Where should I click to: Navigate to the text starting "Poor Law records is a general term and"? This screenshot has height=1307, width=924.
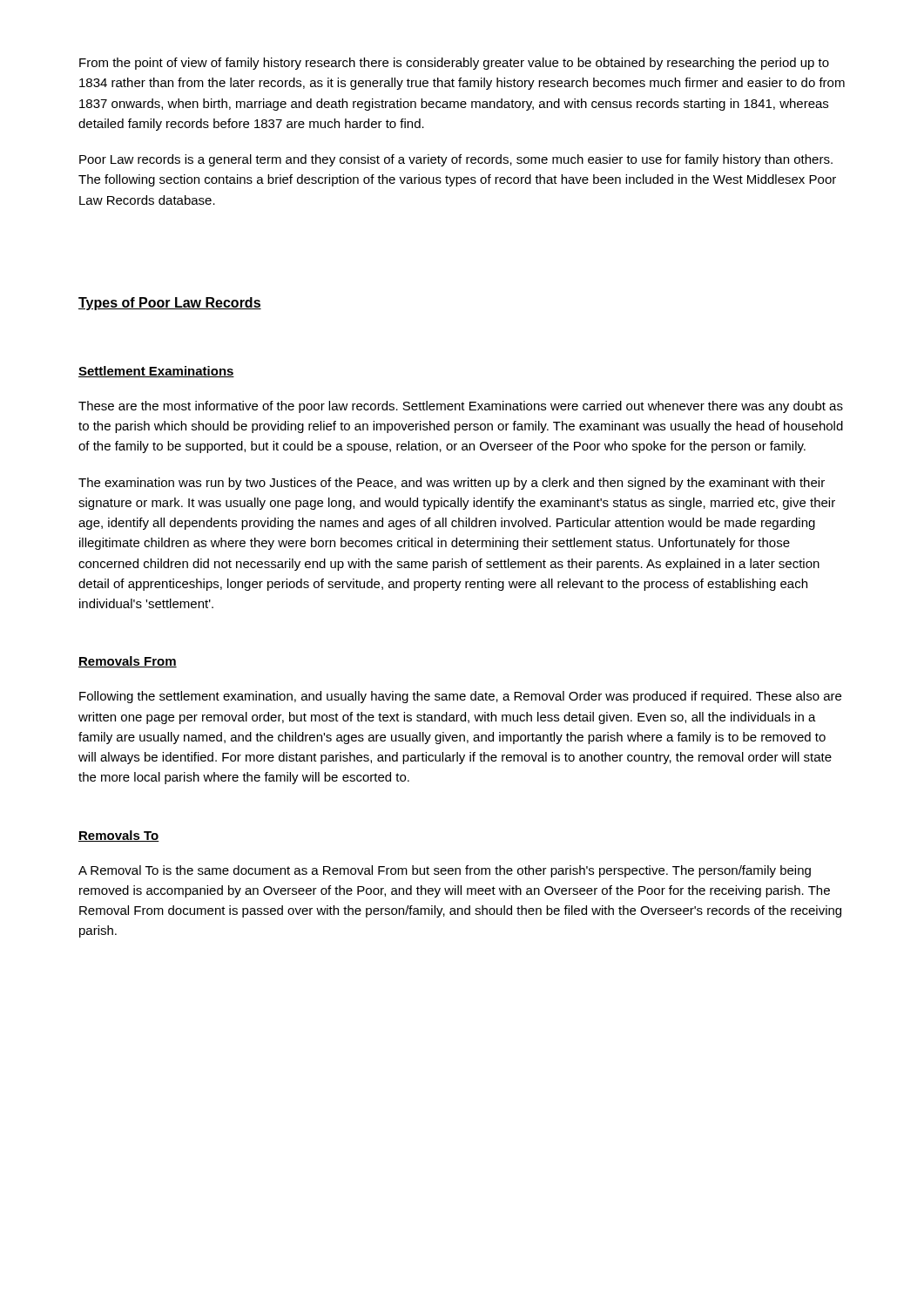[x=457, y=179]
